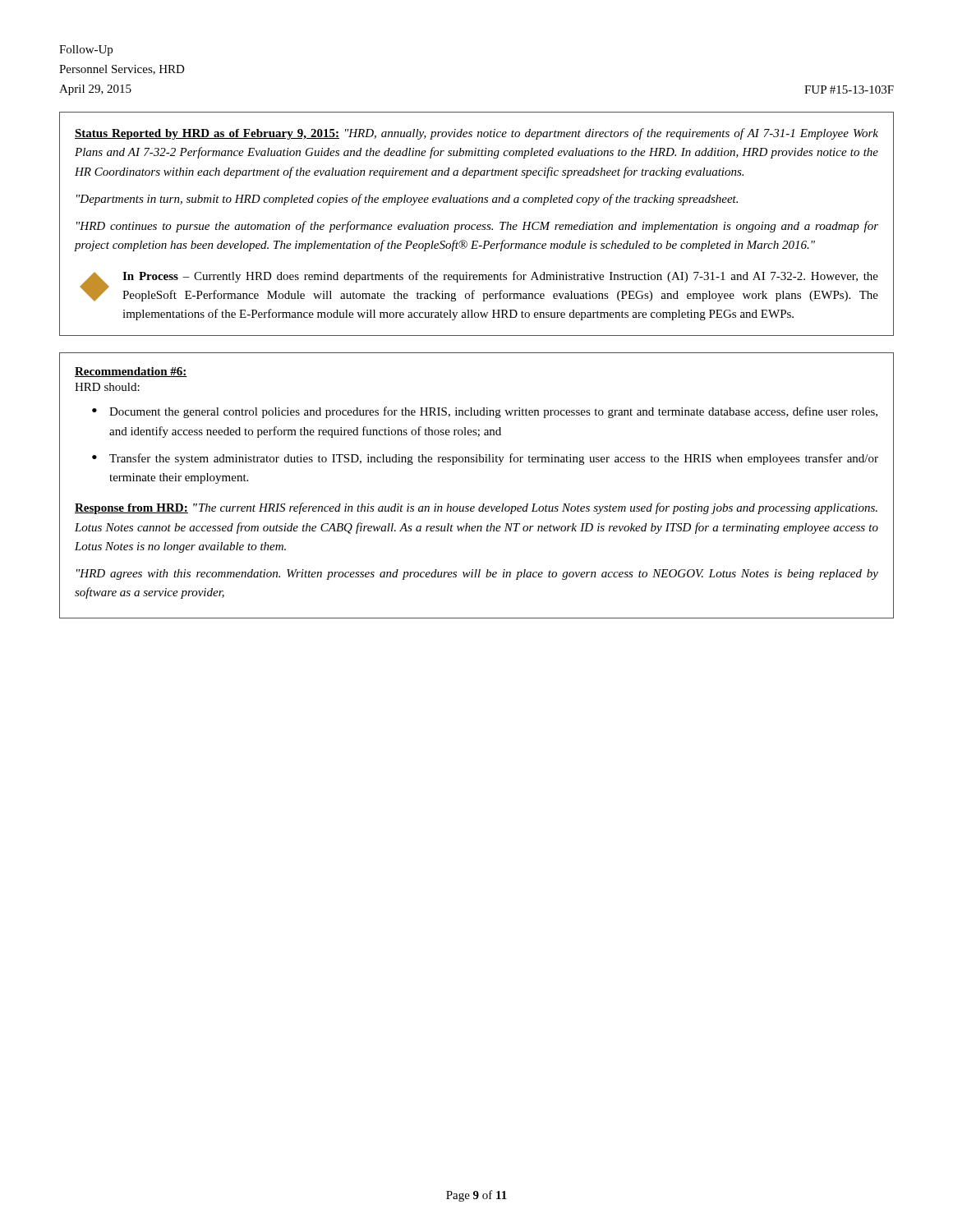The width and height of the screenshot is (953, 1232).
Task: Navigate to the text starting "• Transfer the system administrator duties to"
Action: pos(485,468)
